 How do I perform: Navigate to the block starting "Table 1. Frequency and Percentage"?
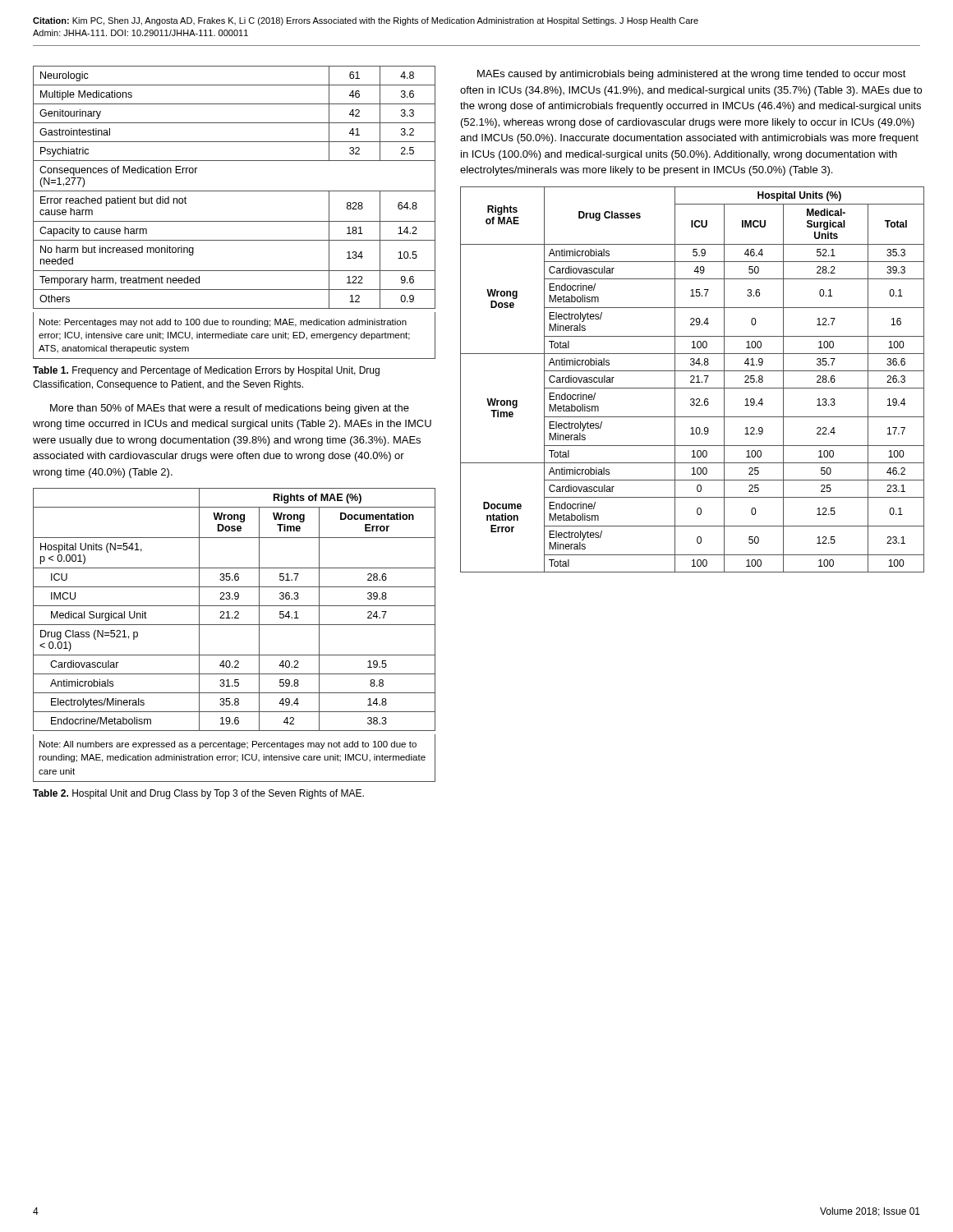pyautogui.click(x=206, y=378)
